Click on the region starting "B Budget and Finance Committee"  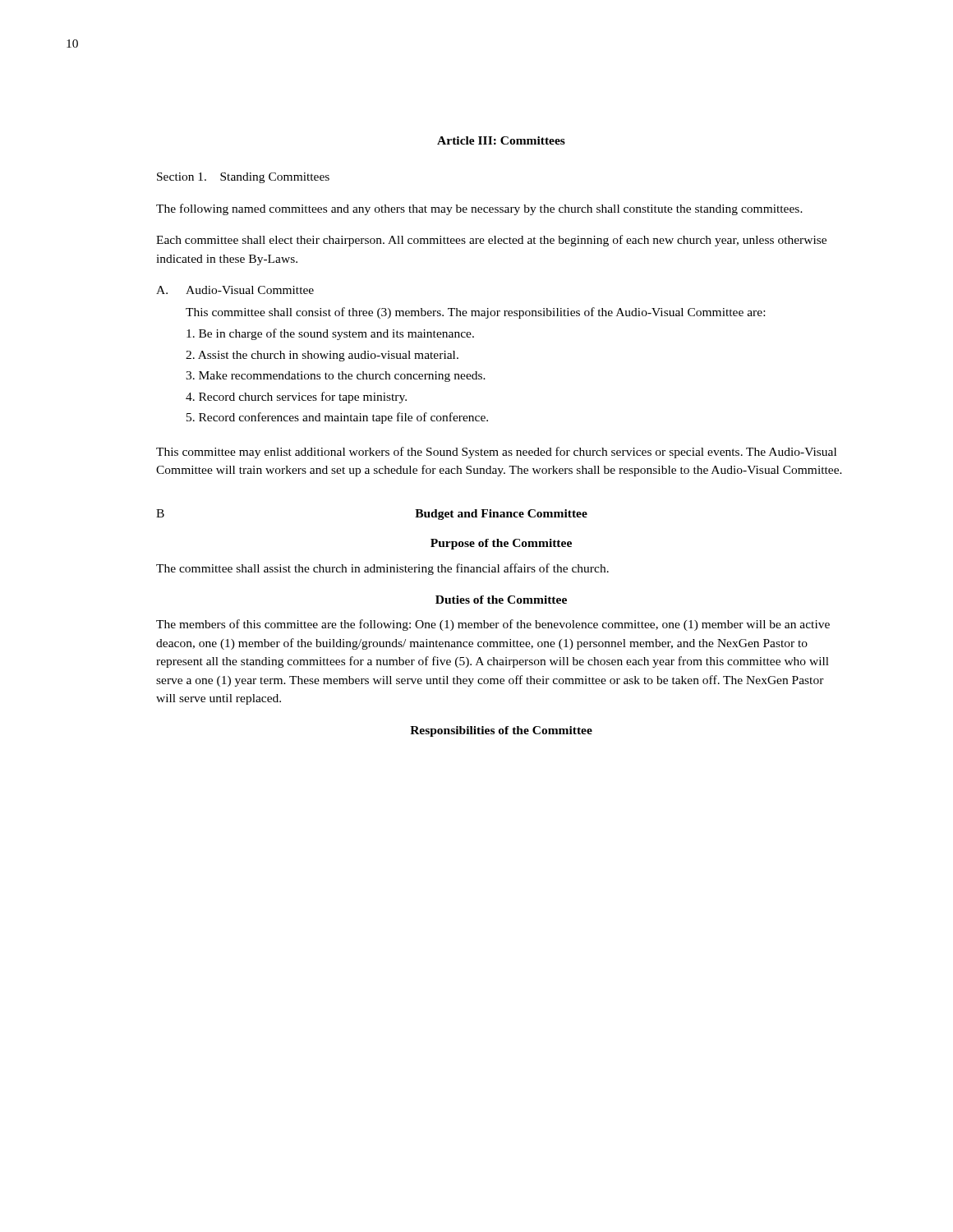point(501,513)
